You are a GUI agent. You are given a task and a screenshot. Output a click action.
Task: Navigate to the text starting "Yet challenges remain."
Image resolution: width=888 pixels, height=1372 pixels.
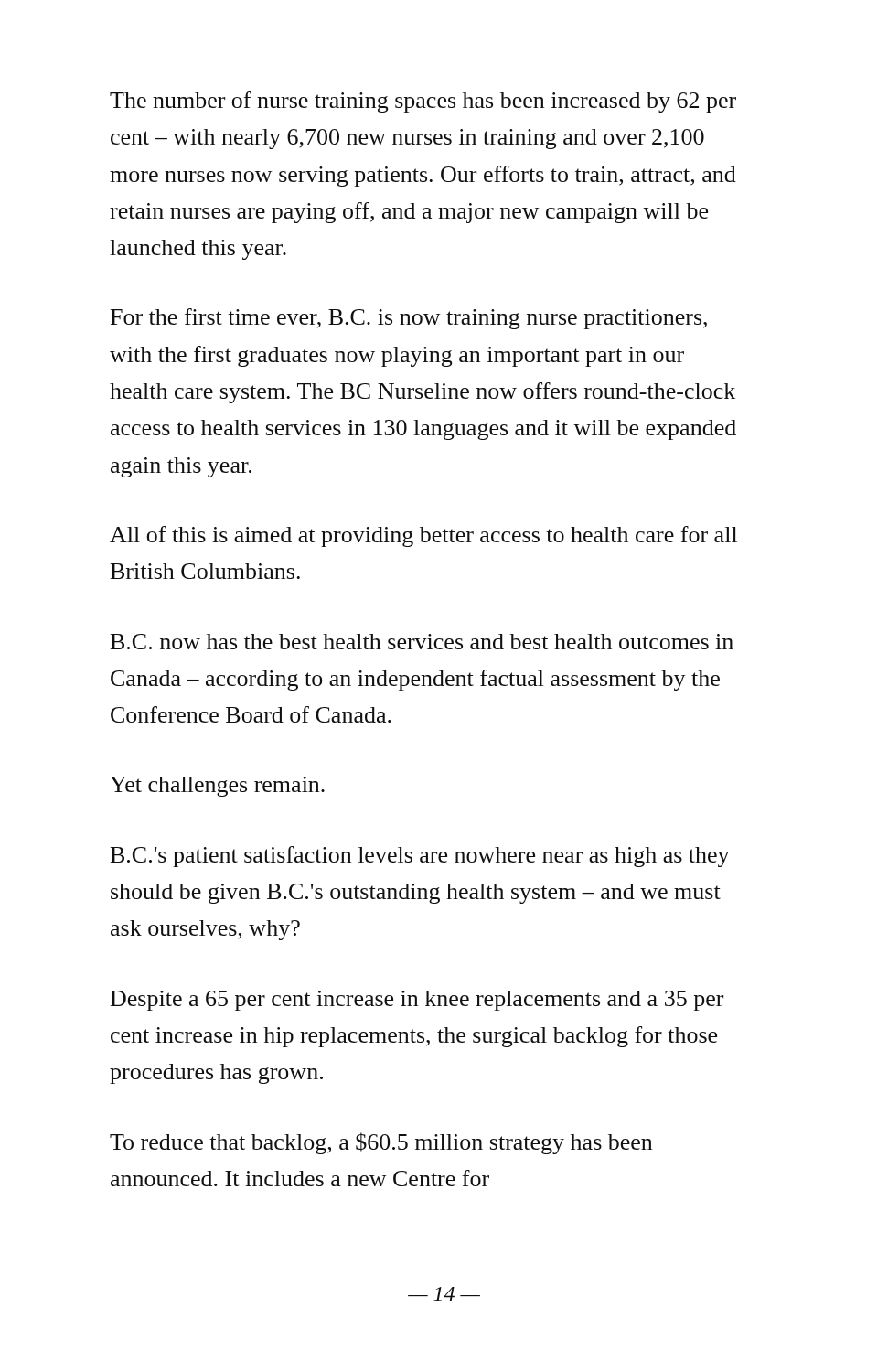click(x=218, y=785)
